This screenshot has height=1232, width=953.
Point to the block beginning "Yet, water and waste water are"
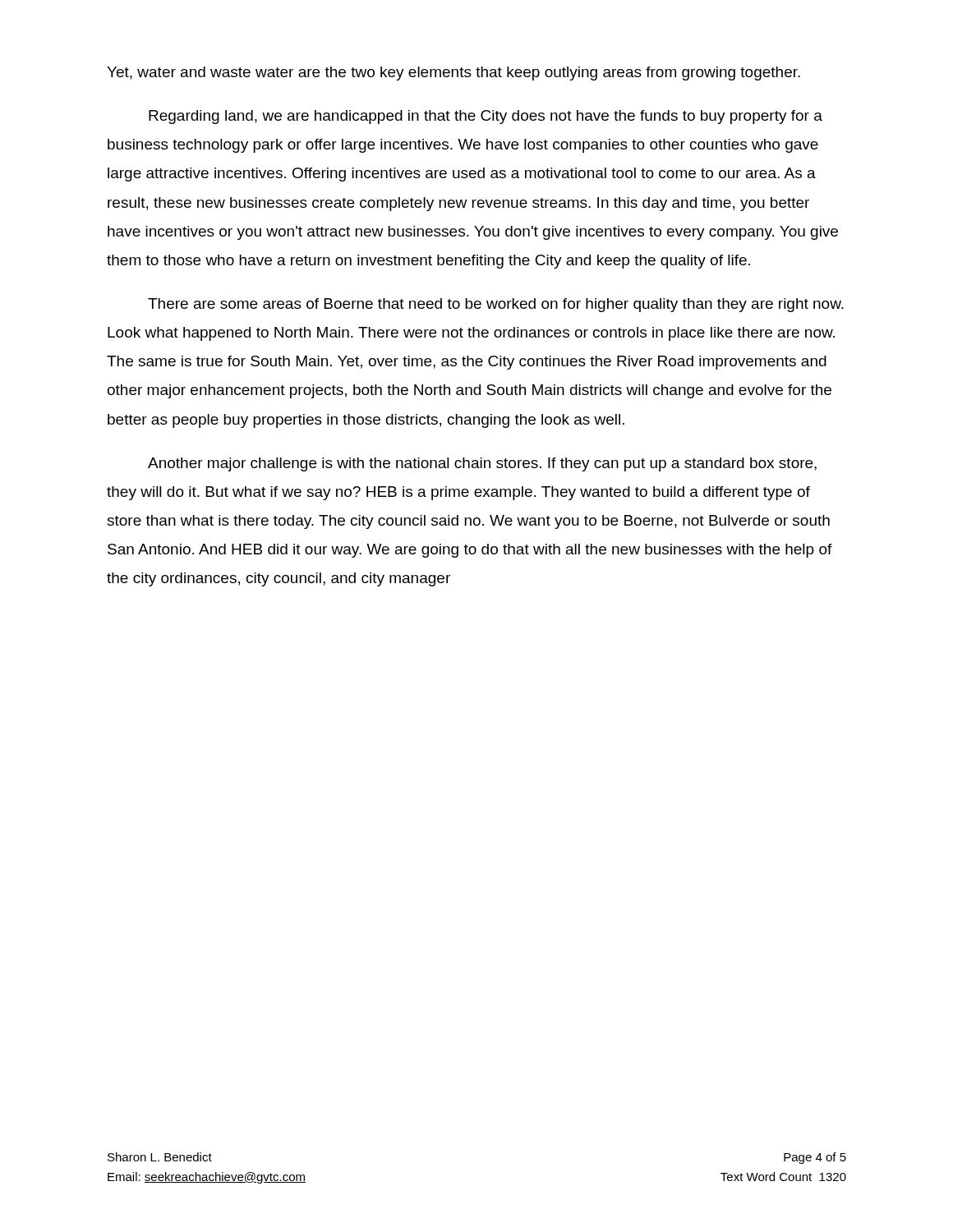pyautogui.click(x=476, y=72)
